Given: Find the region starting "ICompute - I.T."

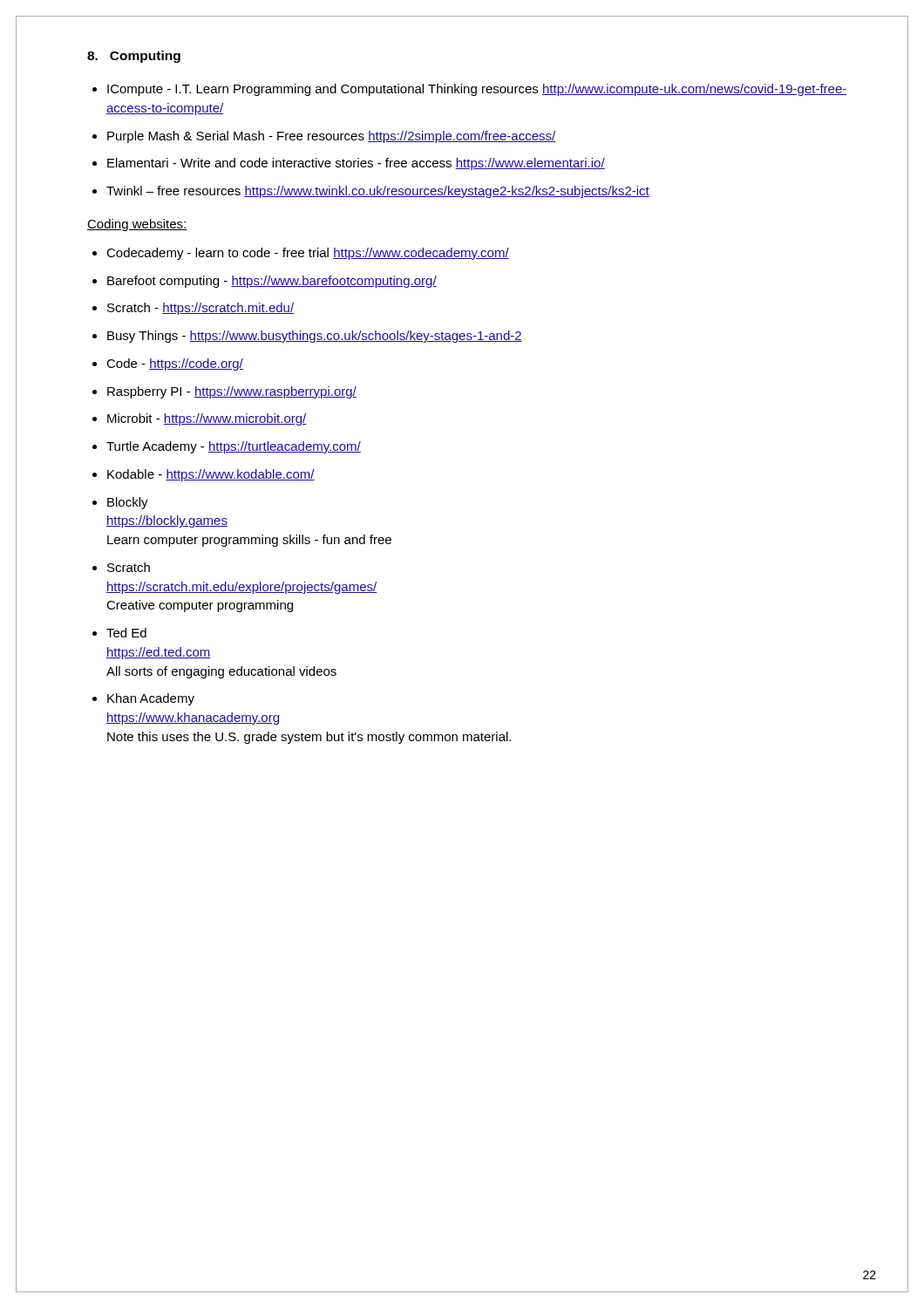Looking at the screenshot, I should point(477,98).
